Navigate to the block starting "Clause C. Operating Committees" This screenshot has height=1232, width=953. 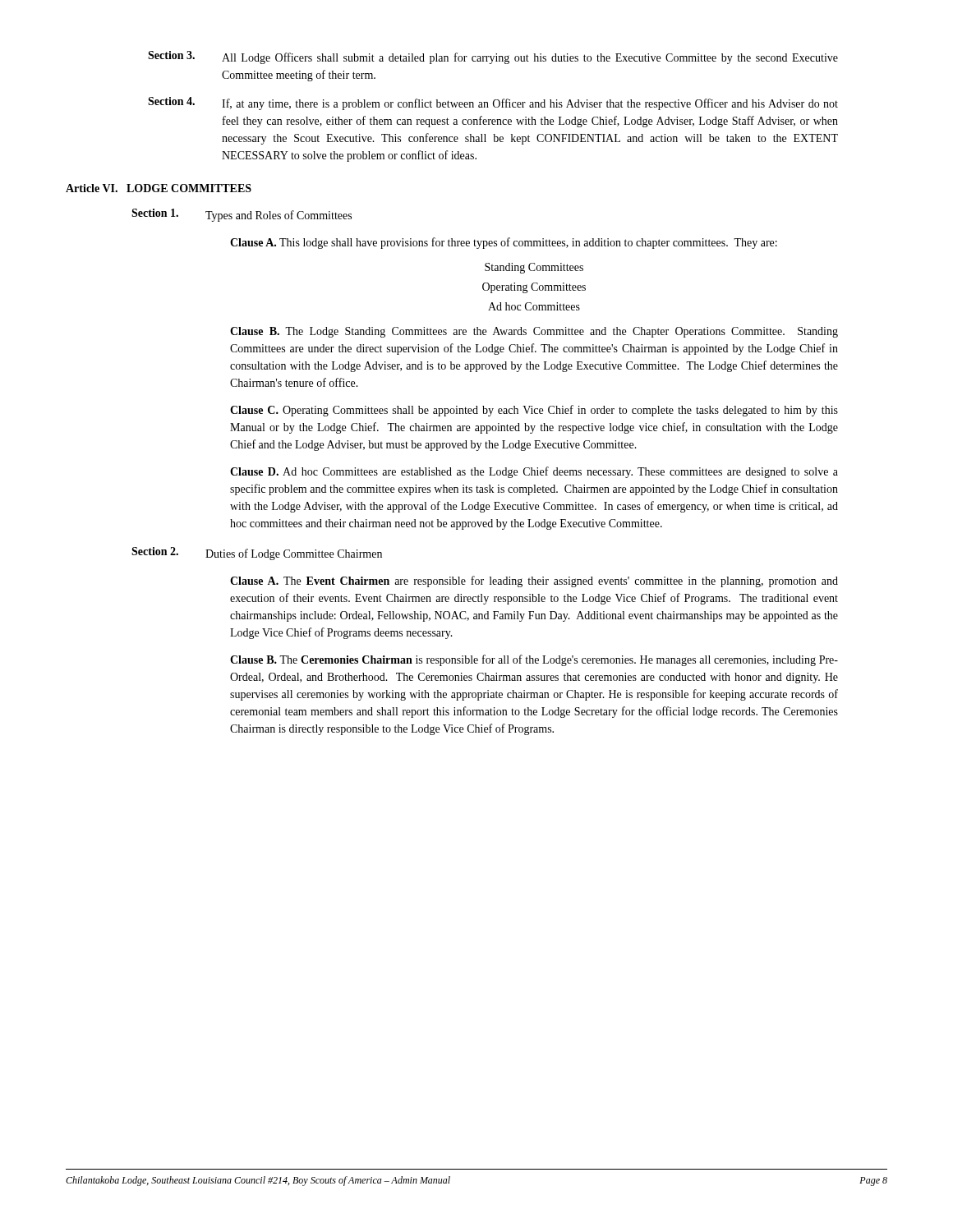point(534,428)
